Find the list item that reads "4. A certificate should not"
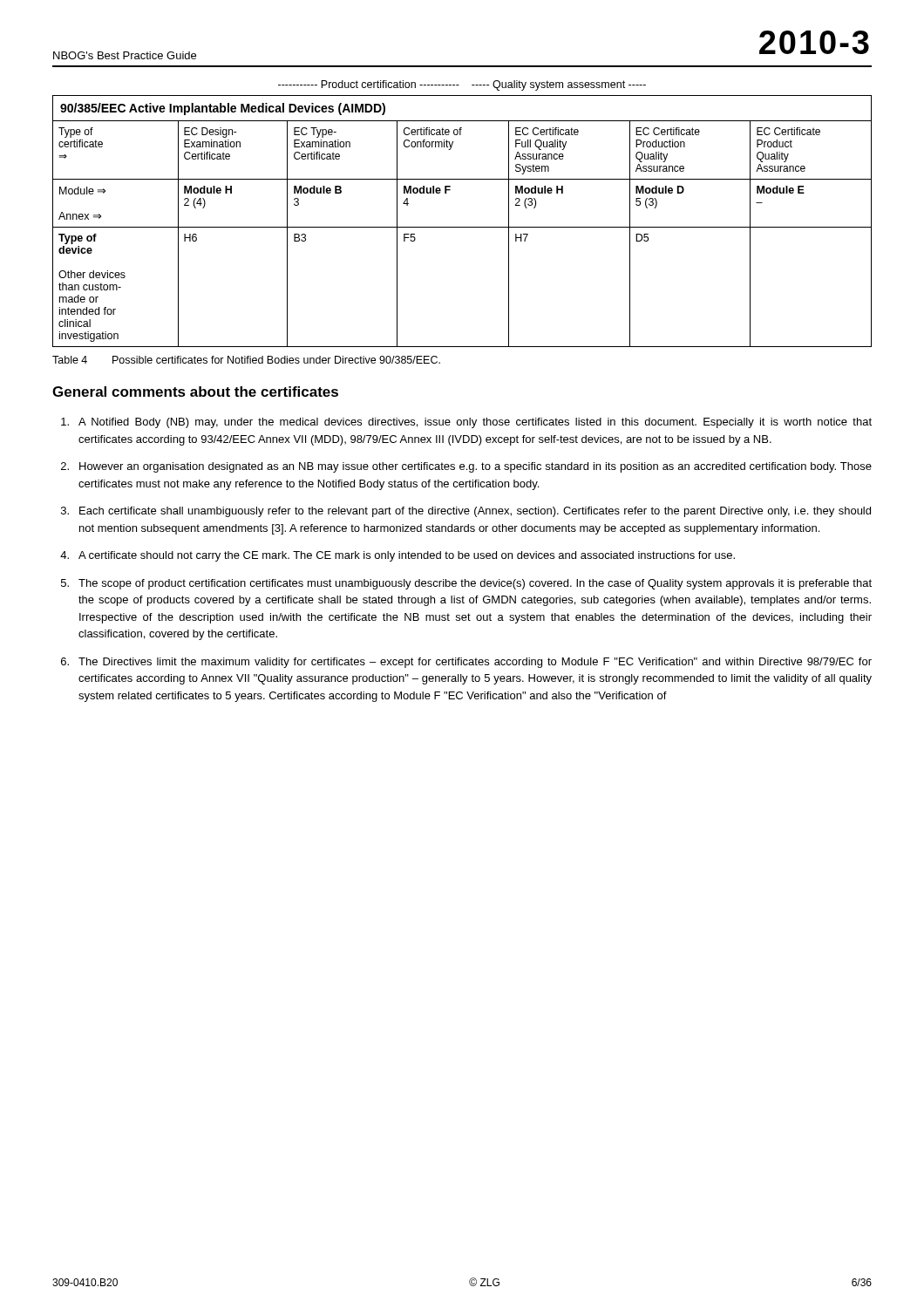This screenshot has width=924, height=1308. (462, 555)
